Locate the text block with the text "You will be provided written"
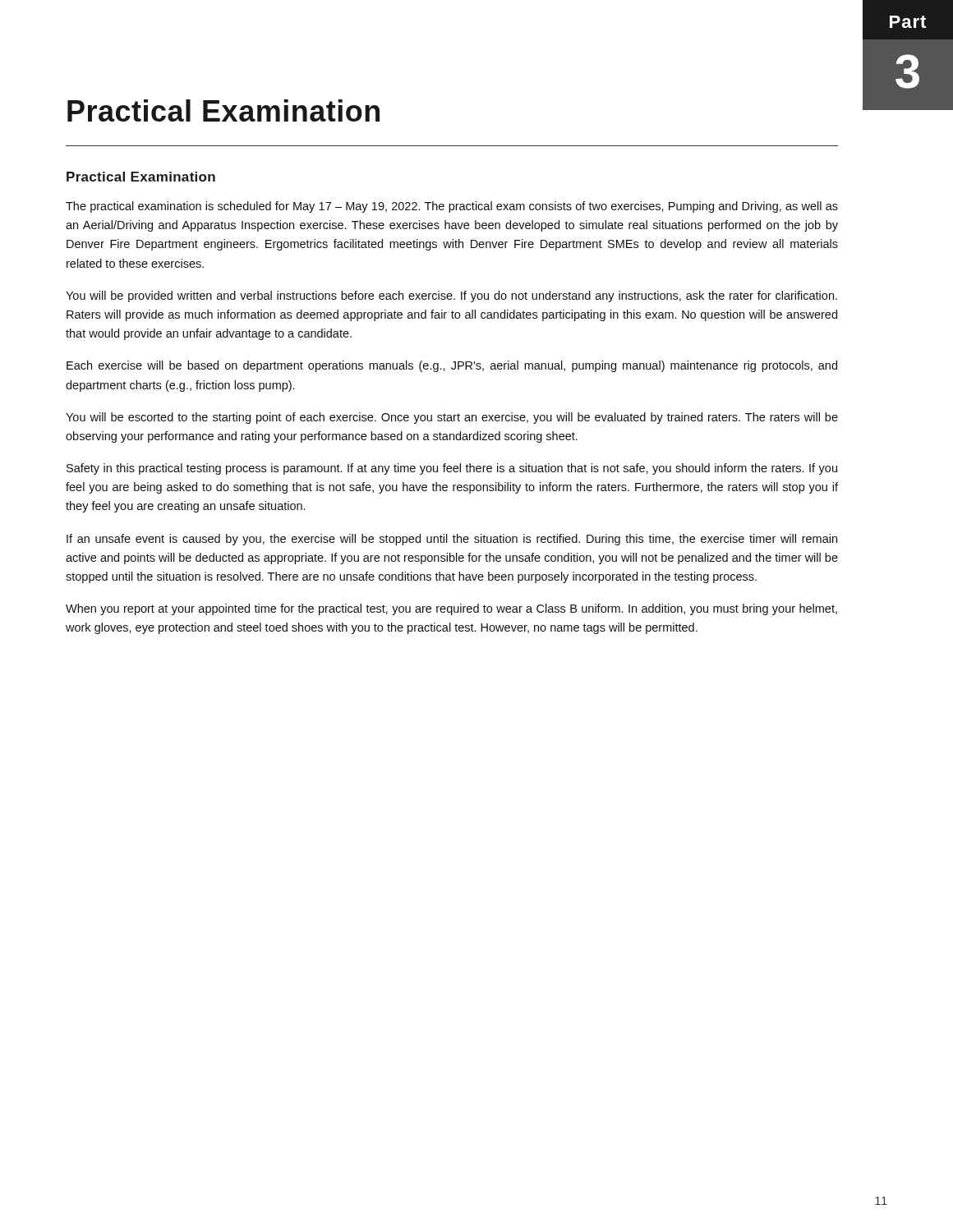Image resolution: width=953 pixels, height=1232 pixels. [452, 315]
